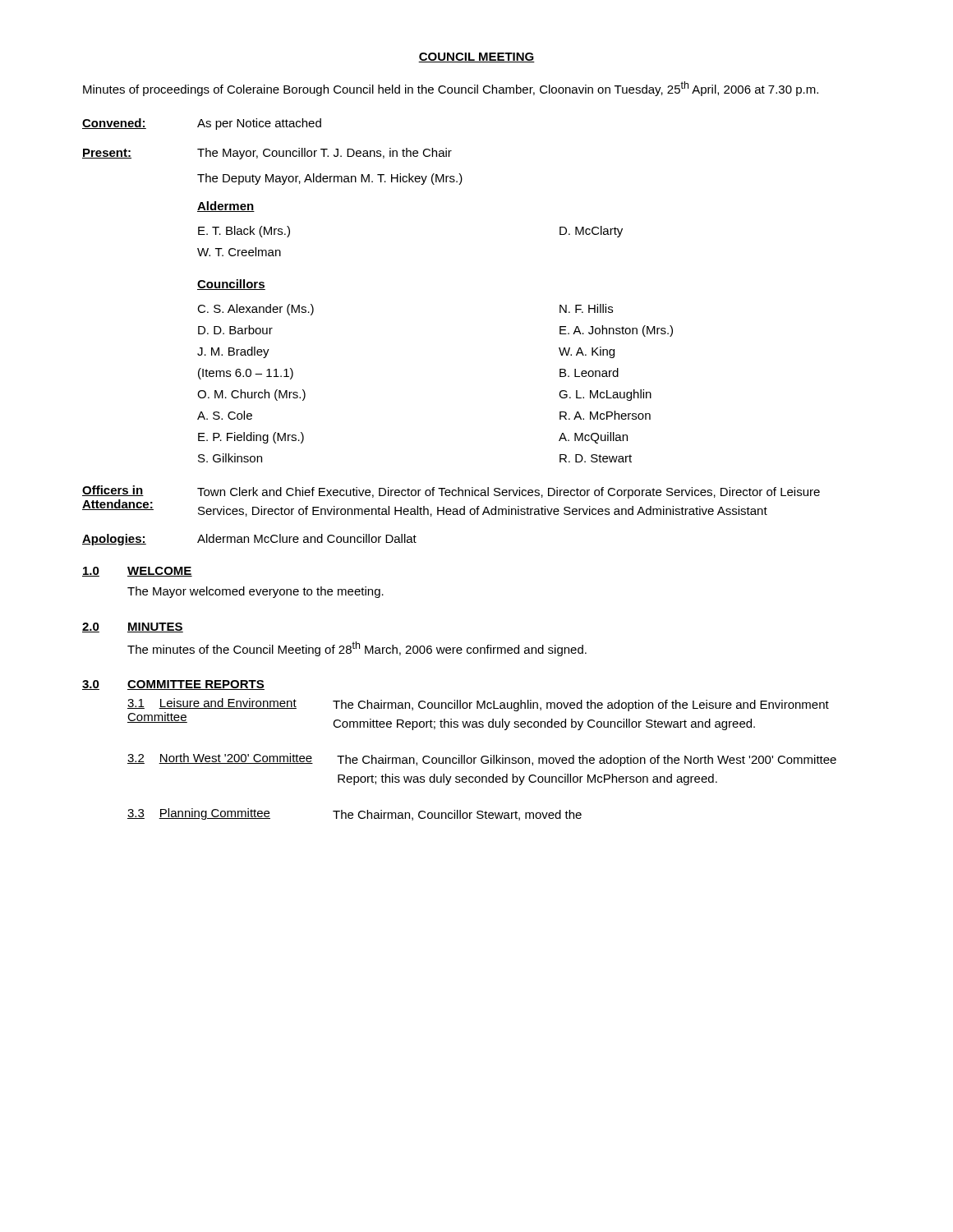953x1232 pixels.
Task: Find the block on this page that starts "C. S. Alexander (Ms.) D. D."
Action: click(x=260, y=309)
